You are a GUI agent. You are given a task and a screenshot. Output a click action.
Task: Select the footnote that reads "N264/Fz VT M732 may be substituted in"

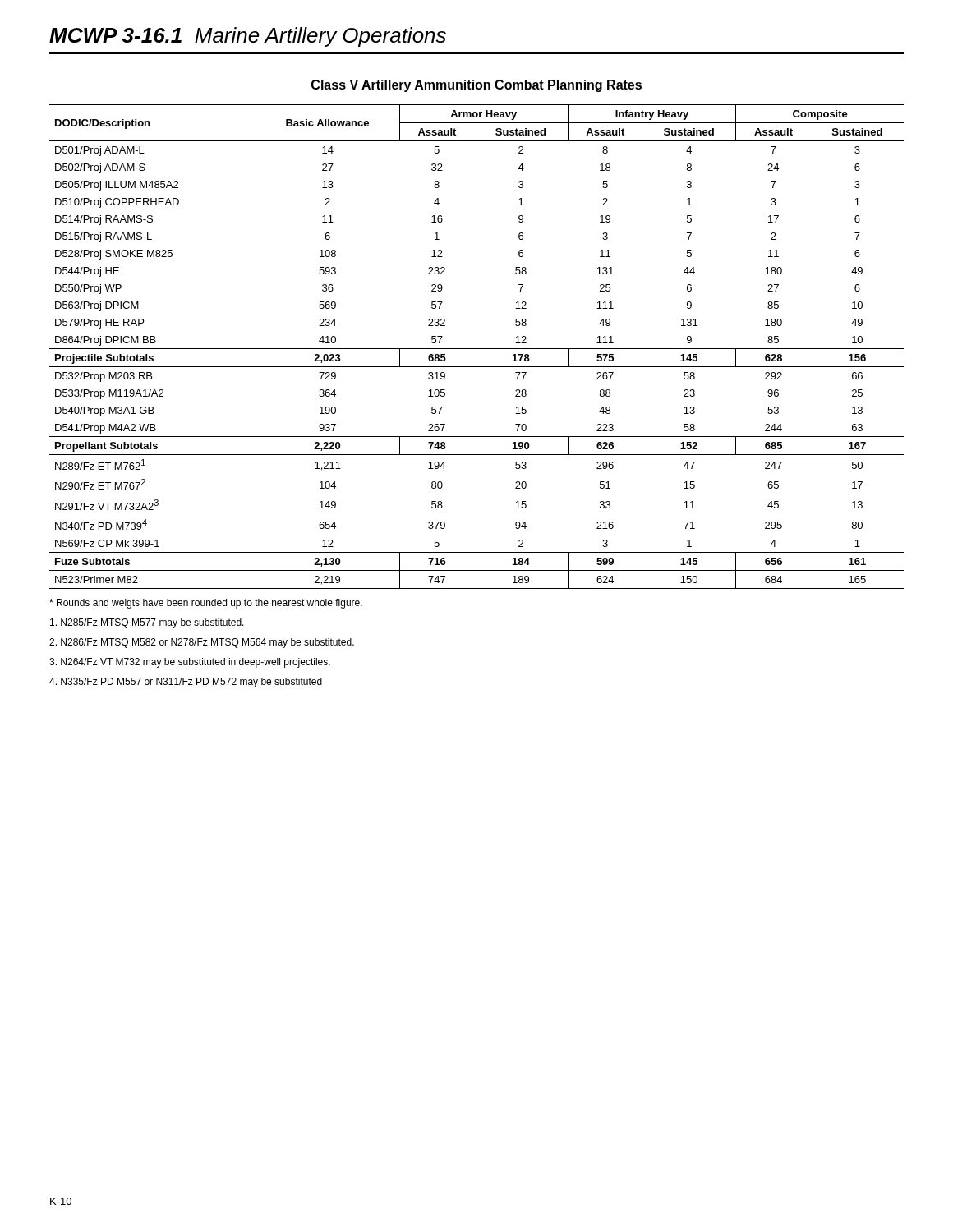[190, 662]
